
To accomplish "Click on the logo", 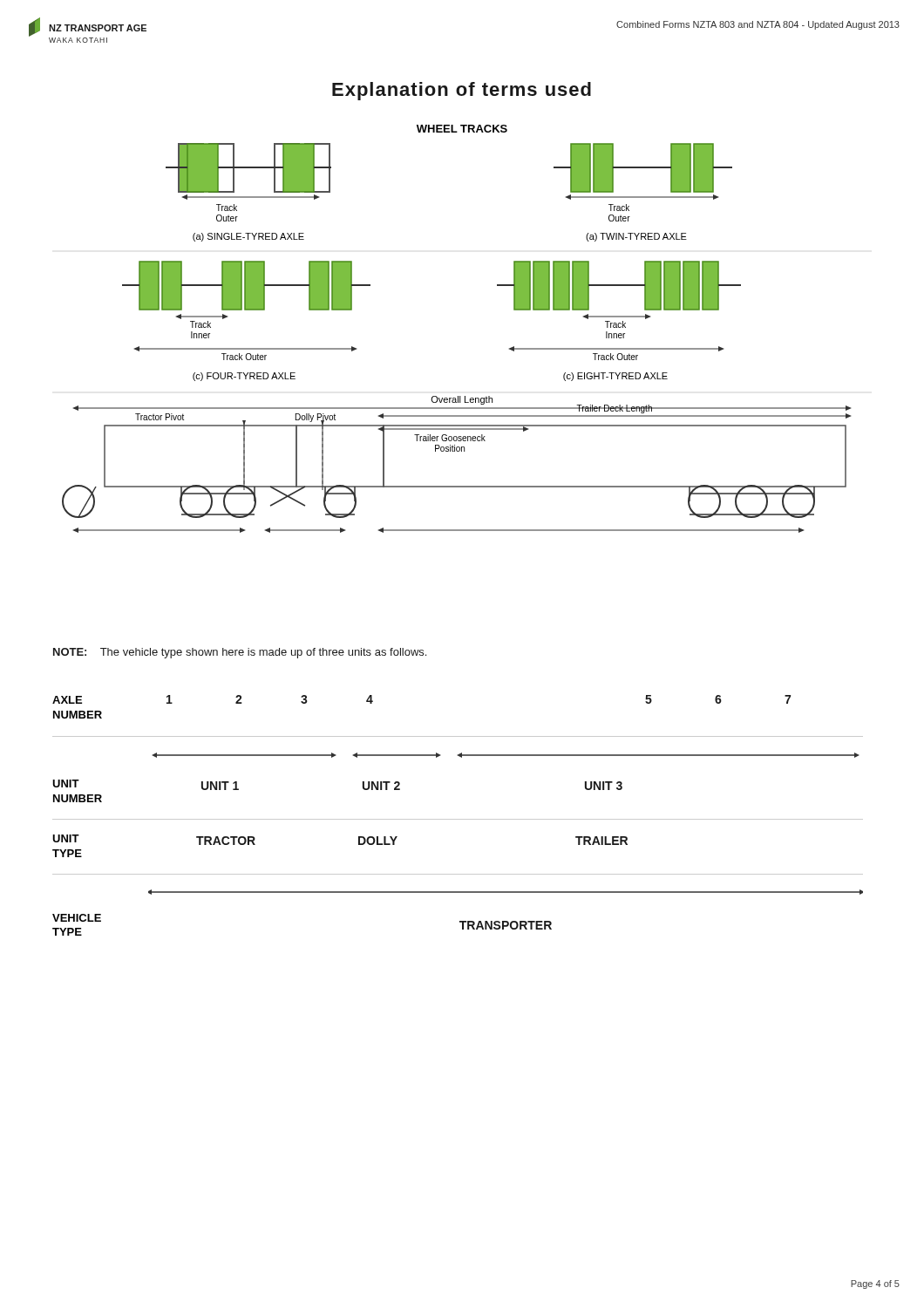I will (x=85, y=40).
